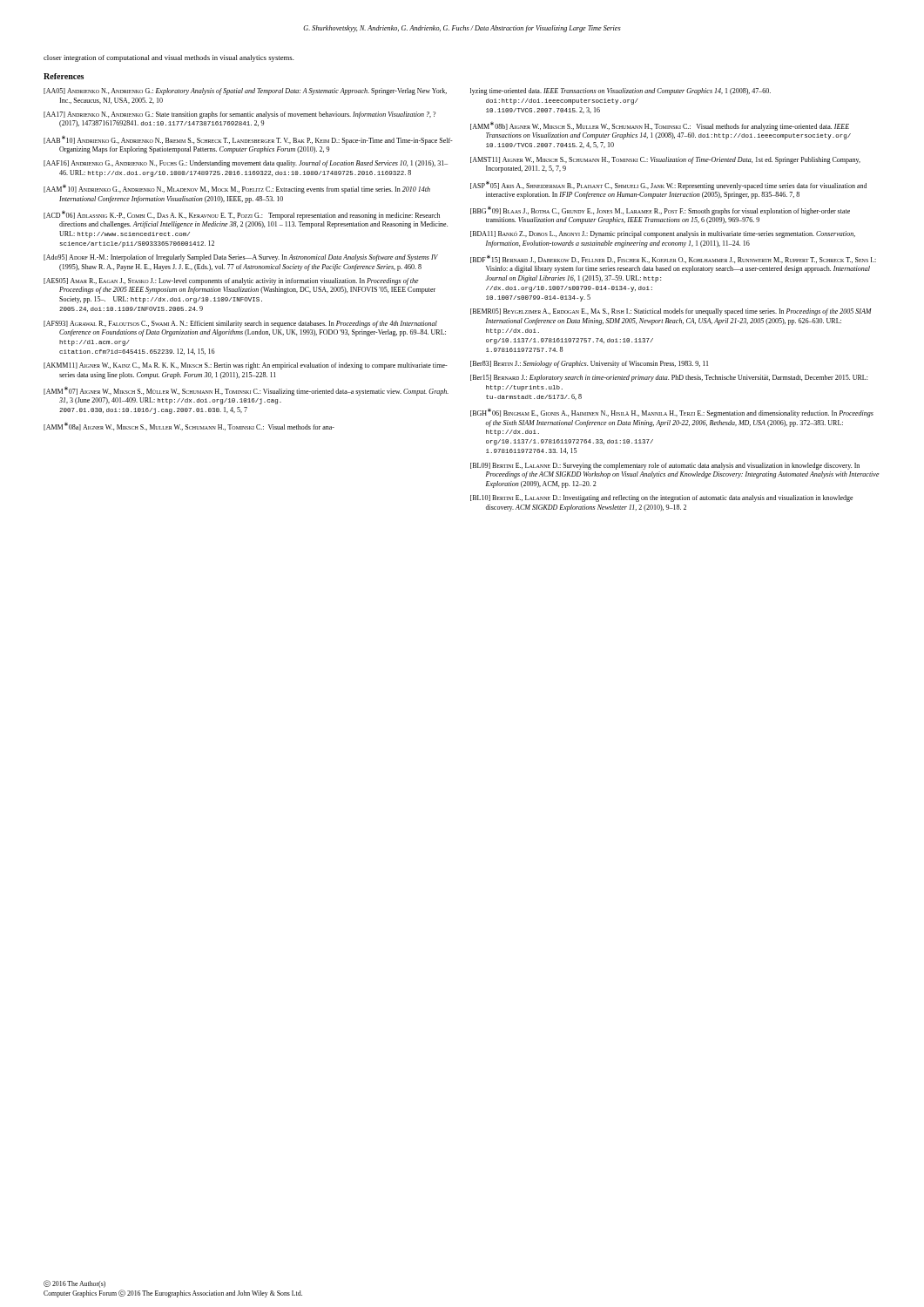Where is the passage that starts "[AES05] Amar R., Eagan J., Stasko"?
Viewport: 924px width, 1307px height.
tap(240, 295)
